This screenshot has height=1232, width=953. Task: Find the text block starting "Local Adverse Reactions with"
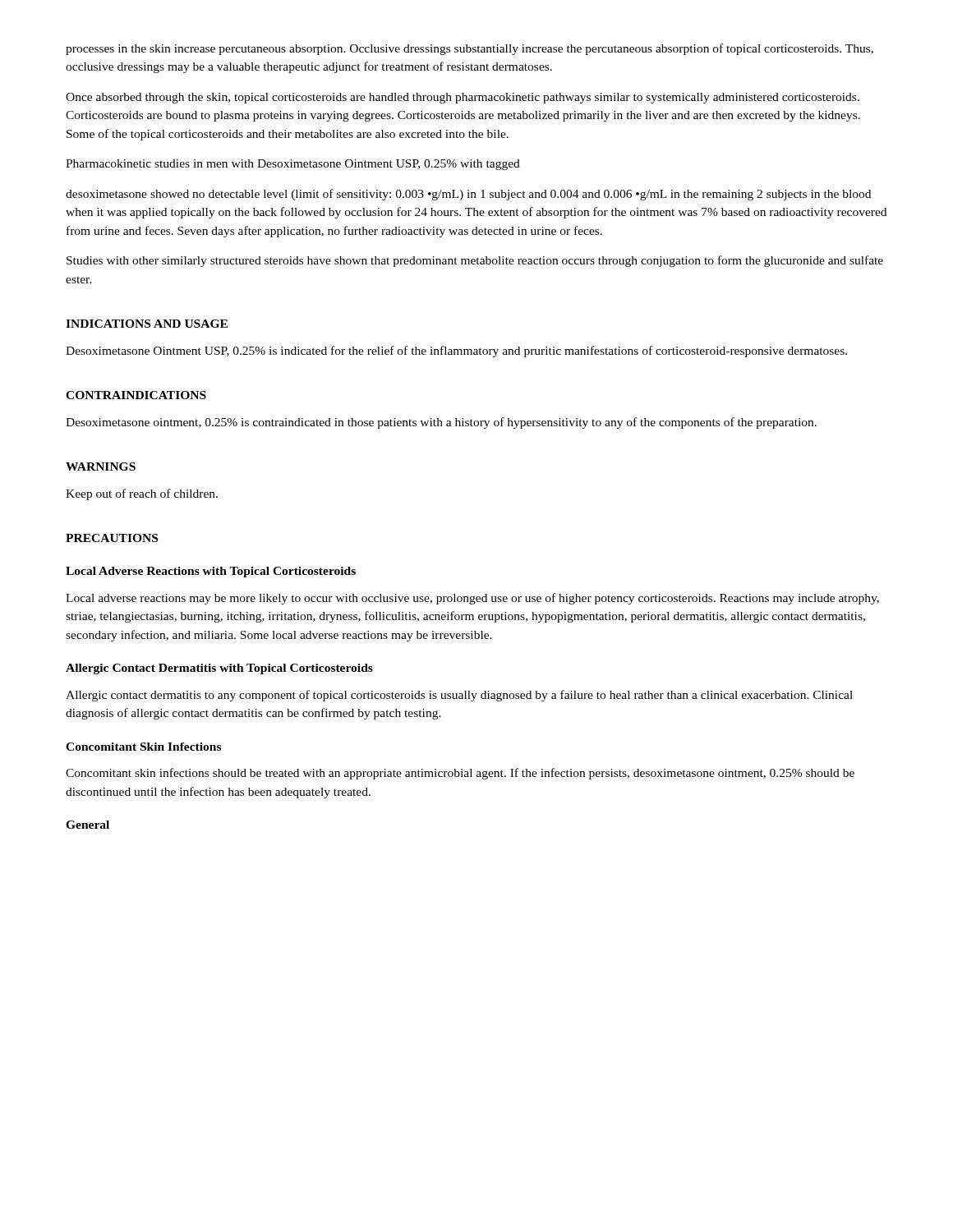pos(211,571)
